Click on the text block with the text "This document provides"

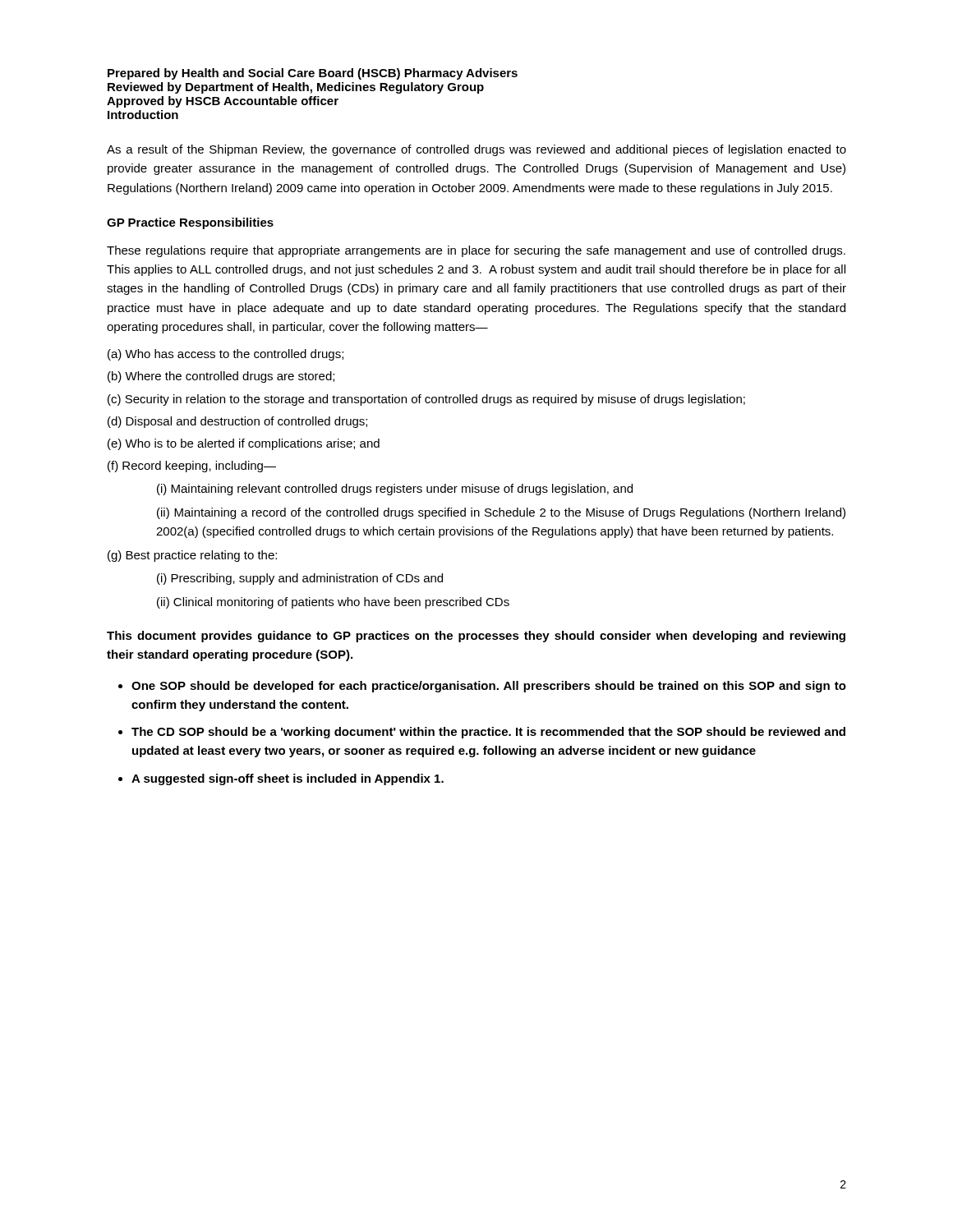(x=476, y=645)
